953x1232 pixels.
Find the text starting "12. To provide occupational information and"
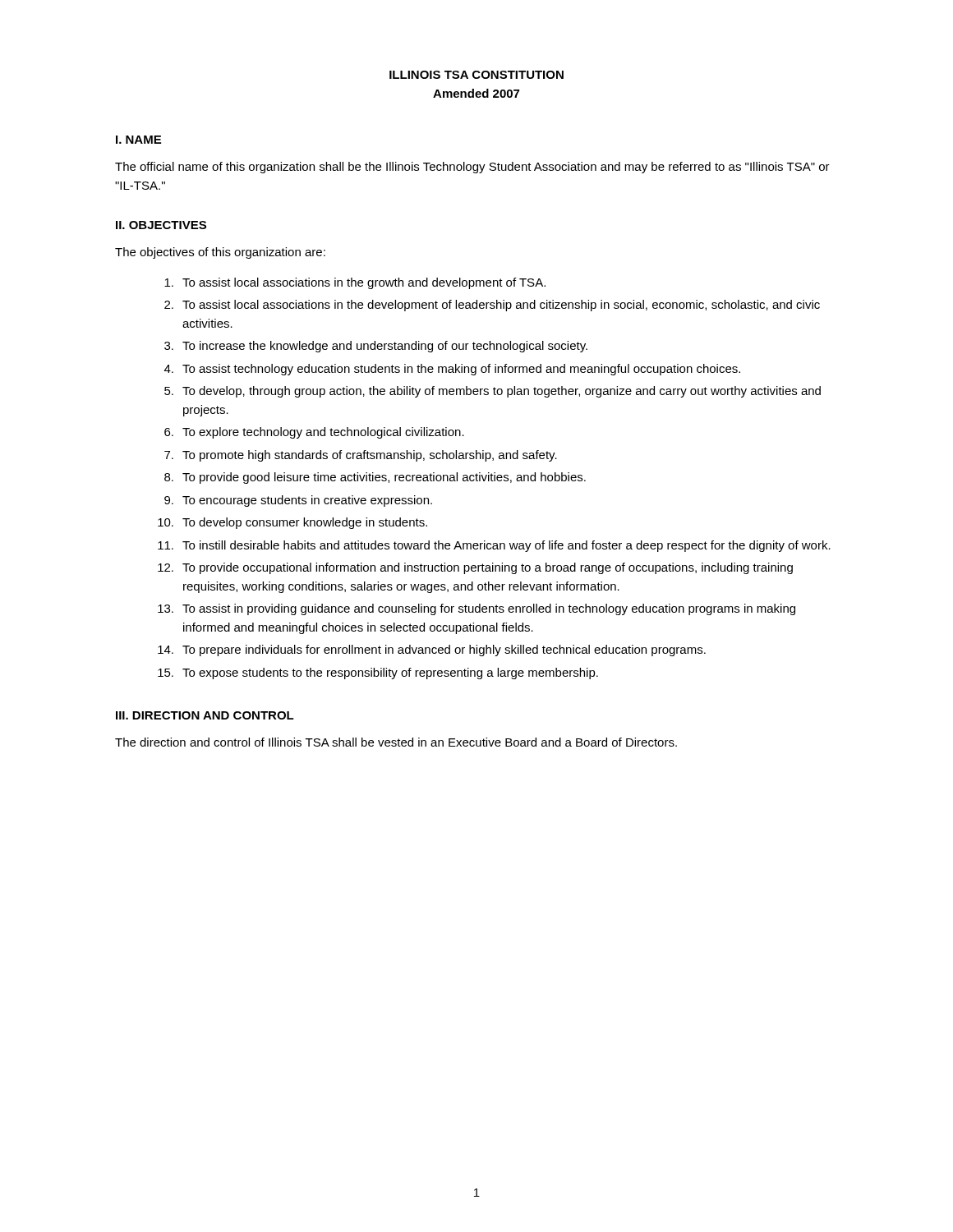[491, 577]
